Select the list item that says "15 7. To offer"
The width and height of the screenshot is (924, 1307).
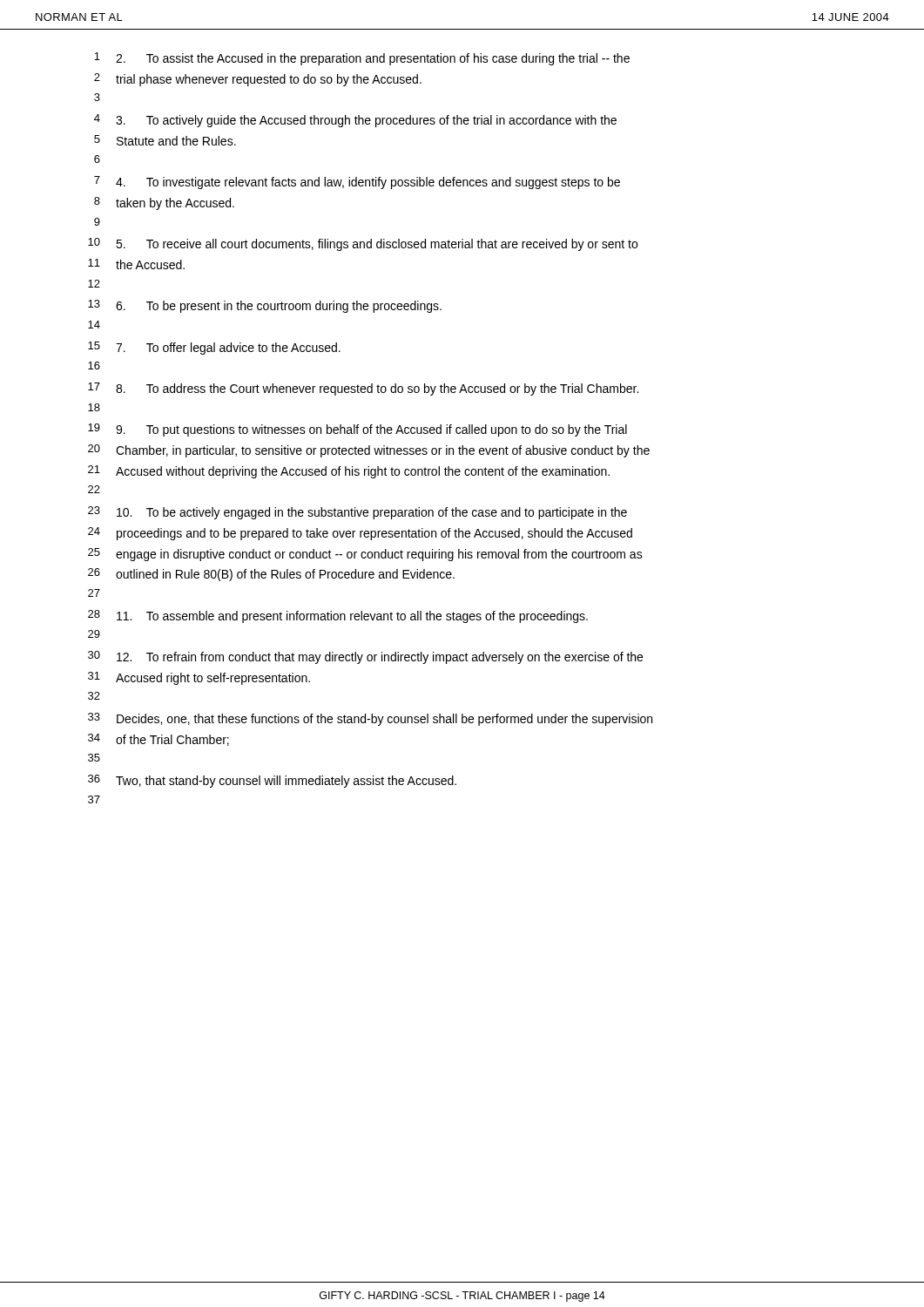click(x=214, y=348)
